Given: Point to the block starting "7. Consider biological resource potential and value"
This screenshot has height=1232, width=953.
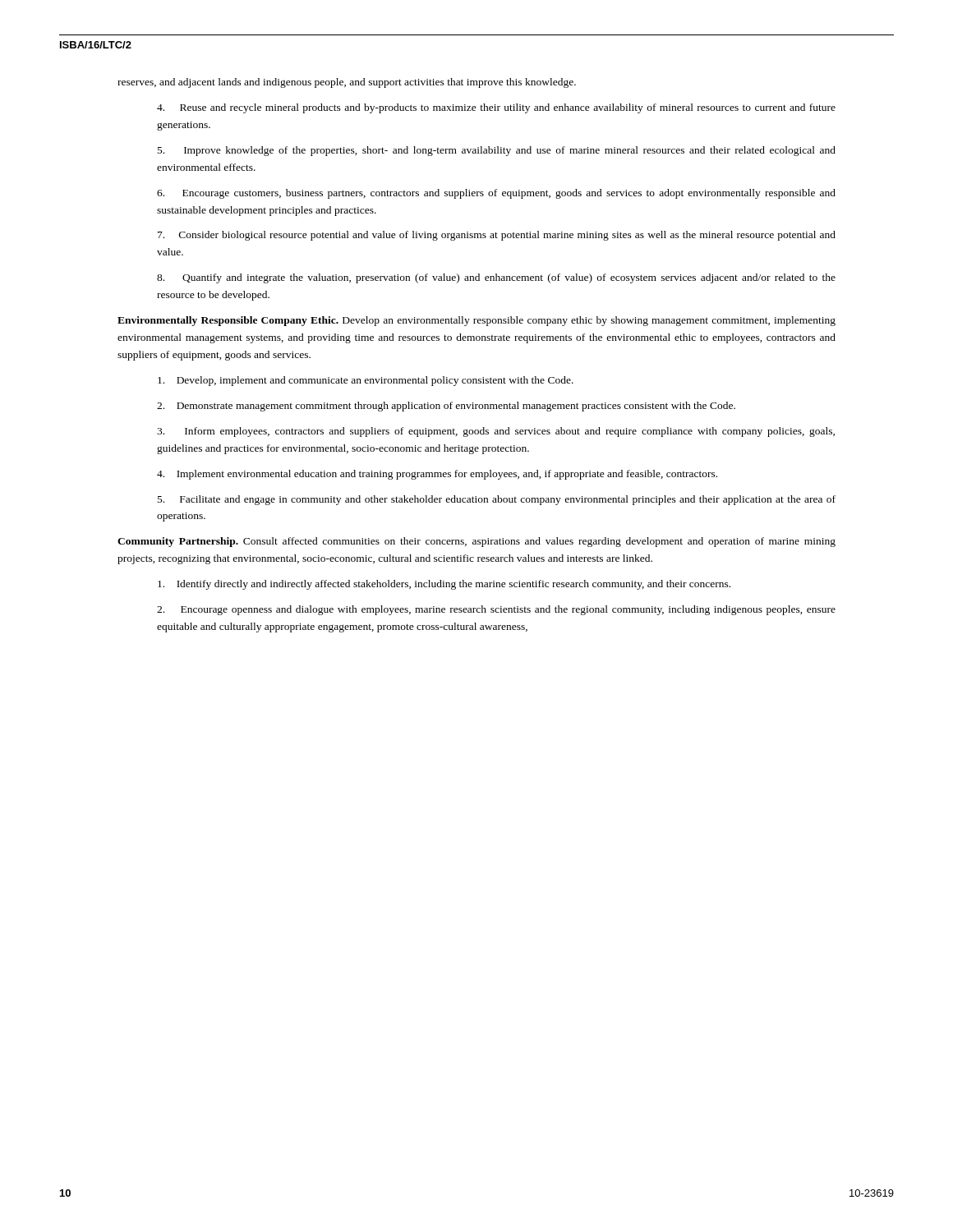Looking at the screenshot, I should 496,243.
